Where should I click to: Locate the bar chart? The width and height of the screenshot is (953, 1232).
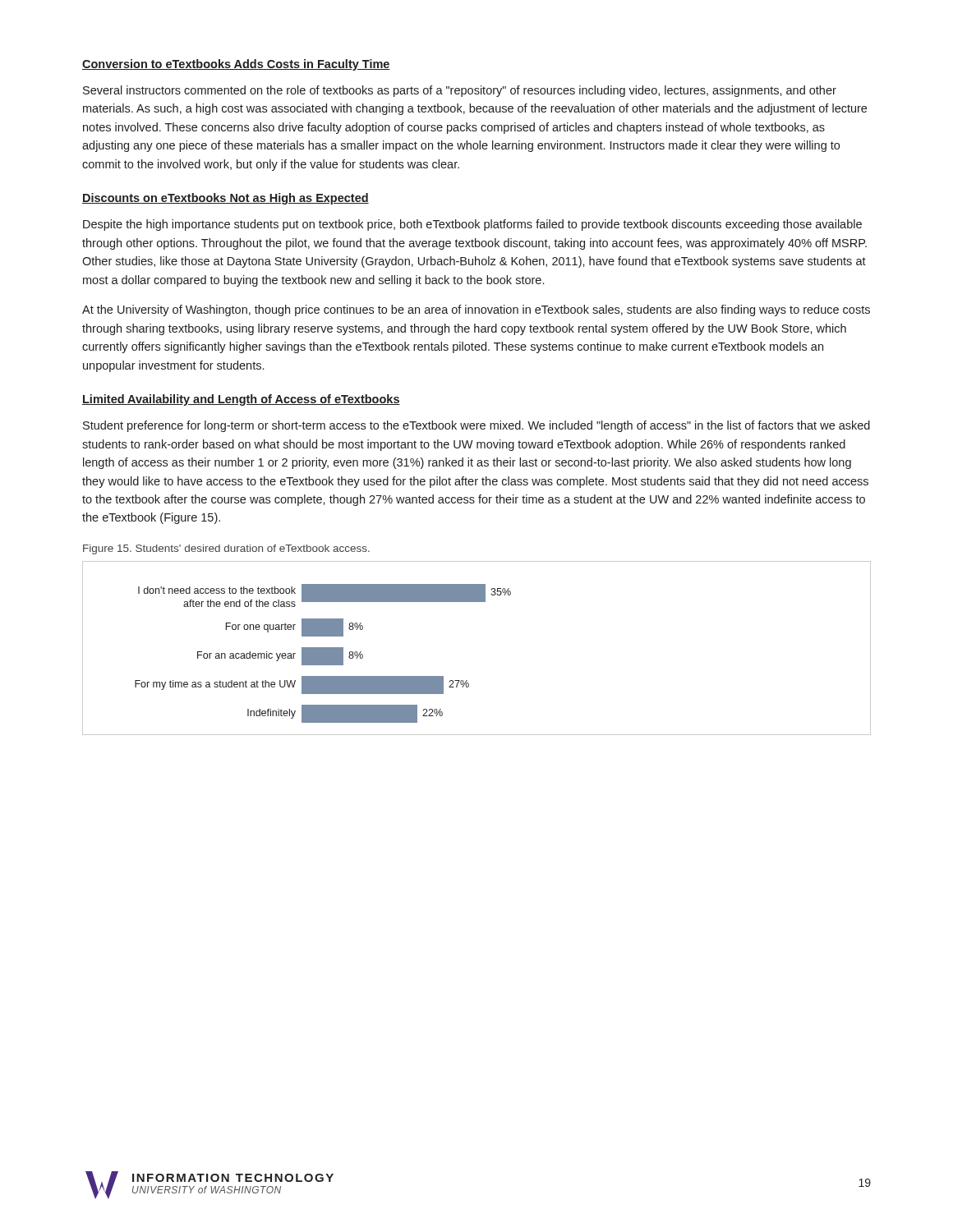coord(476,648)
